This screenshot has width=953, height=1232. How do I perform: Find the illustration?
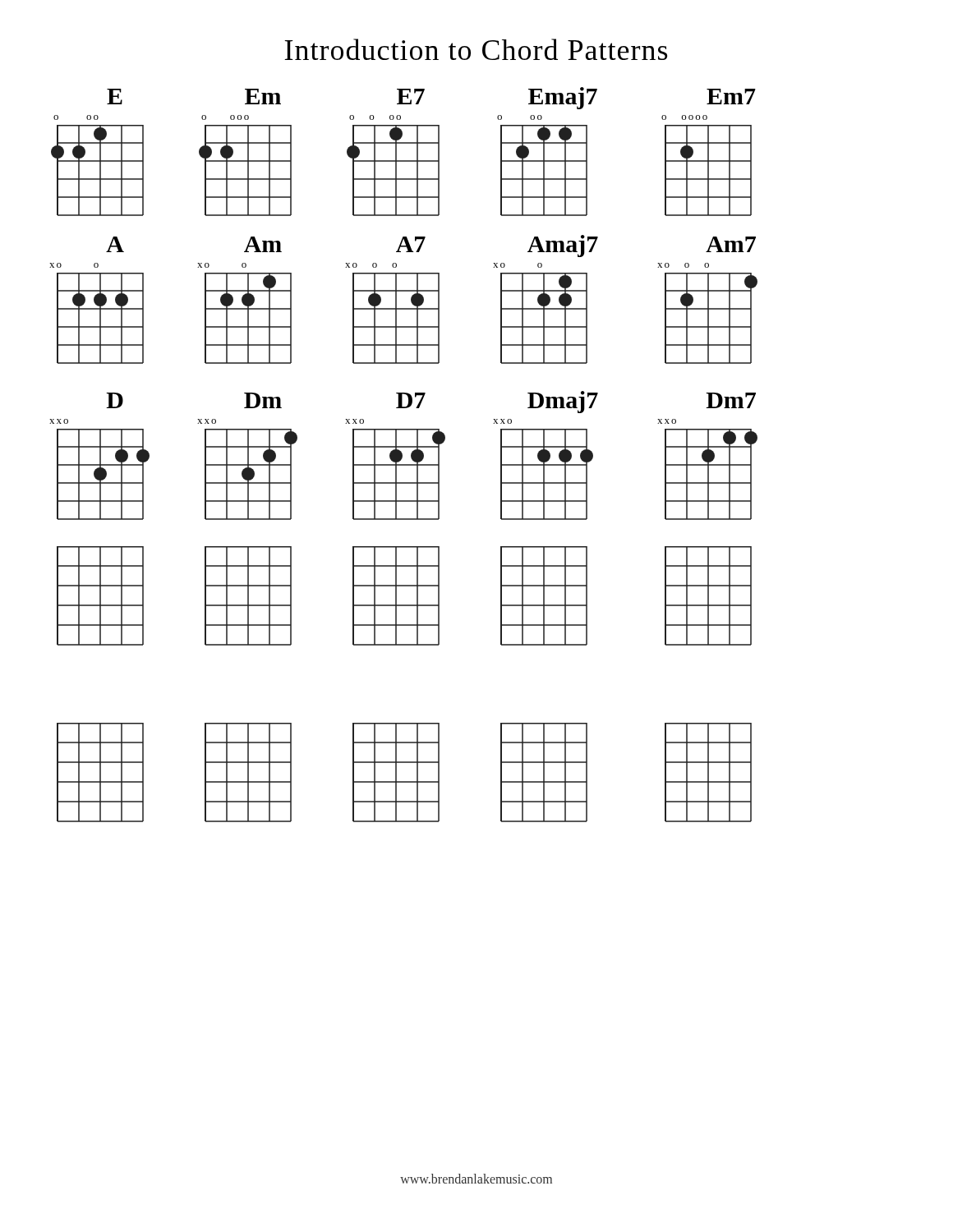(476, 632)
